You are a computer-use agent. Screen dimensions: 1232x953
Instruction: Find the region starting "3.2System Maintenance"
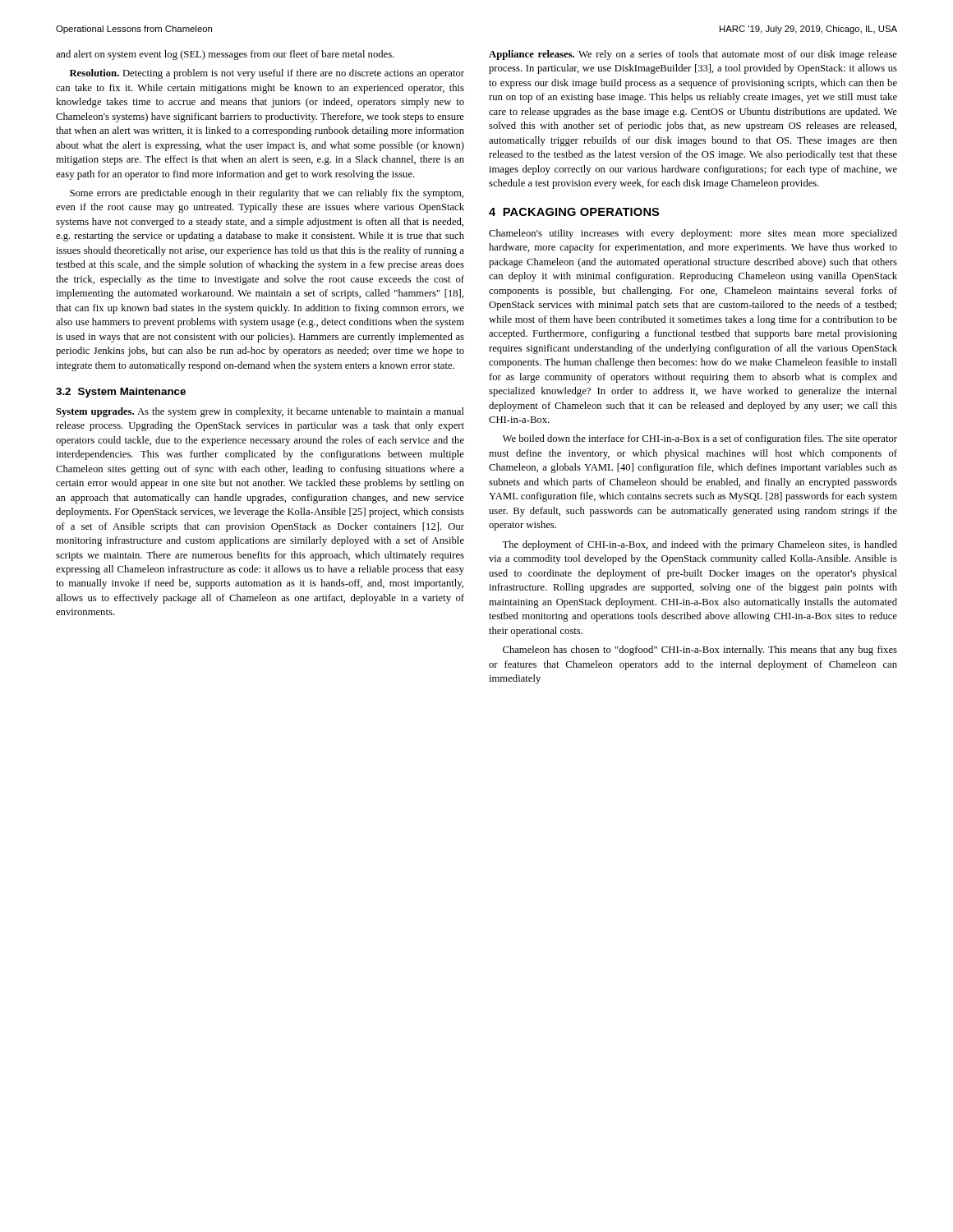coord(121,393)
